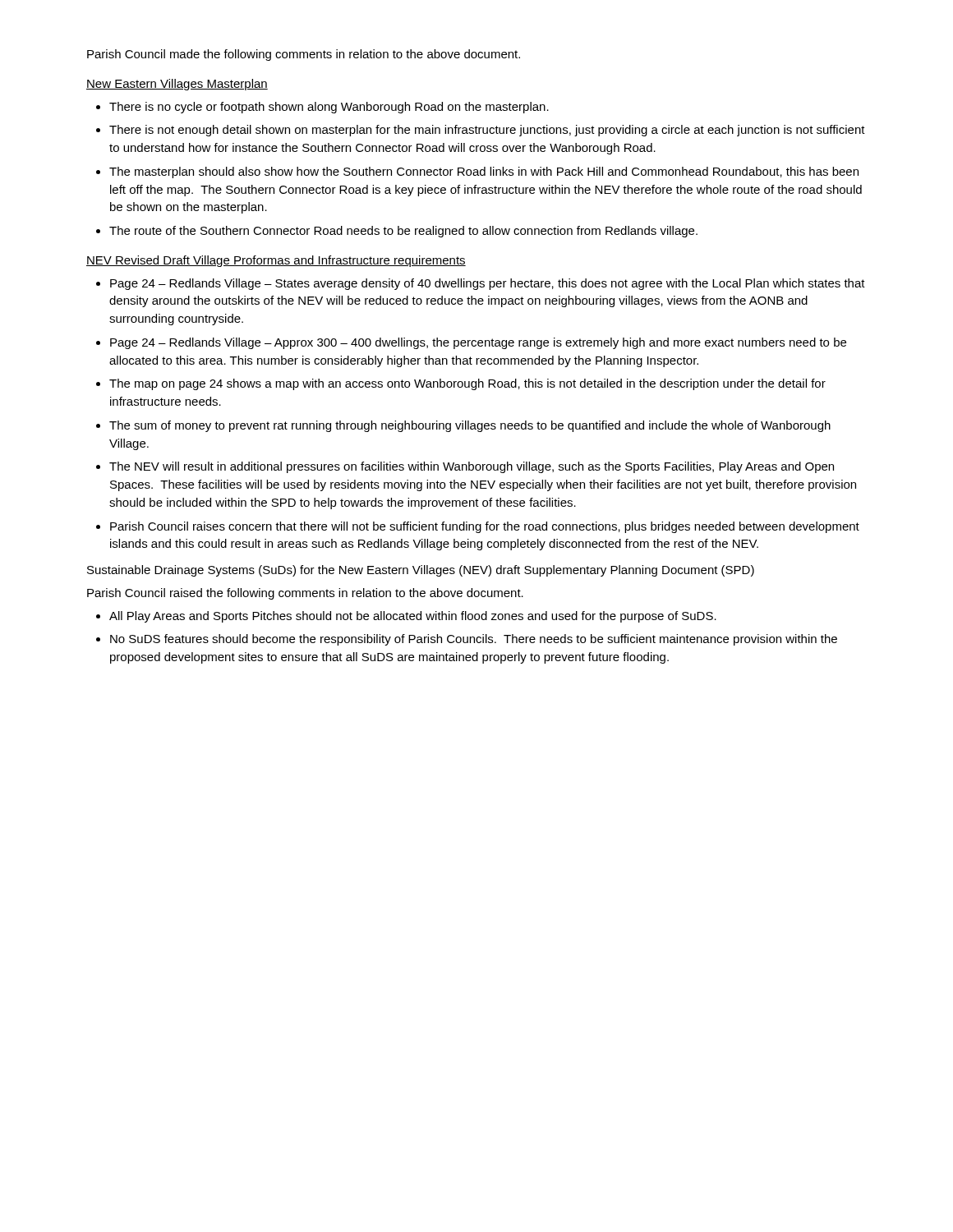Find the list item that reads "There is not enough detail"
The height and width of the screenshot is (1232, 953).
[487, 138]
